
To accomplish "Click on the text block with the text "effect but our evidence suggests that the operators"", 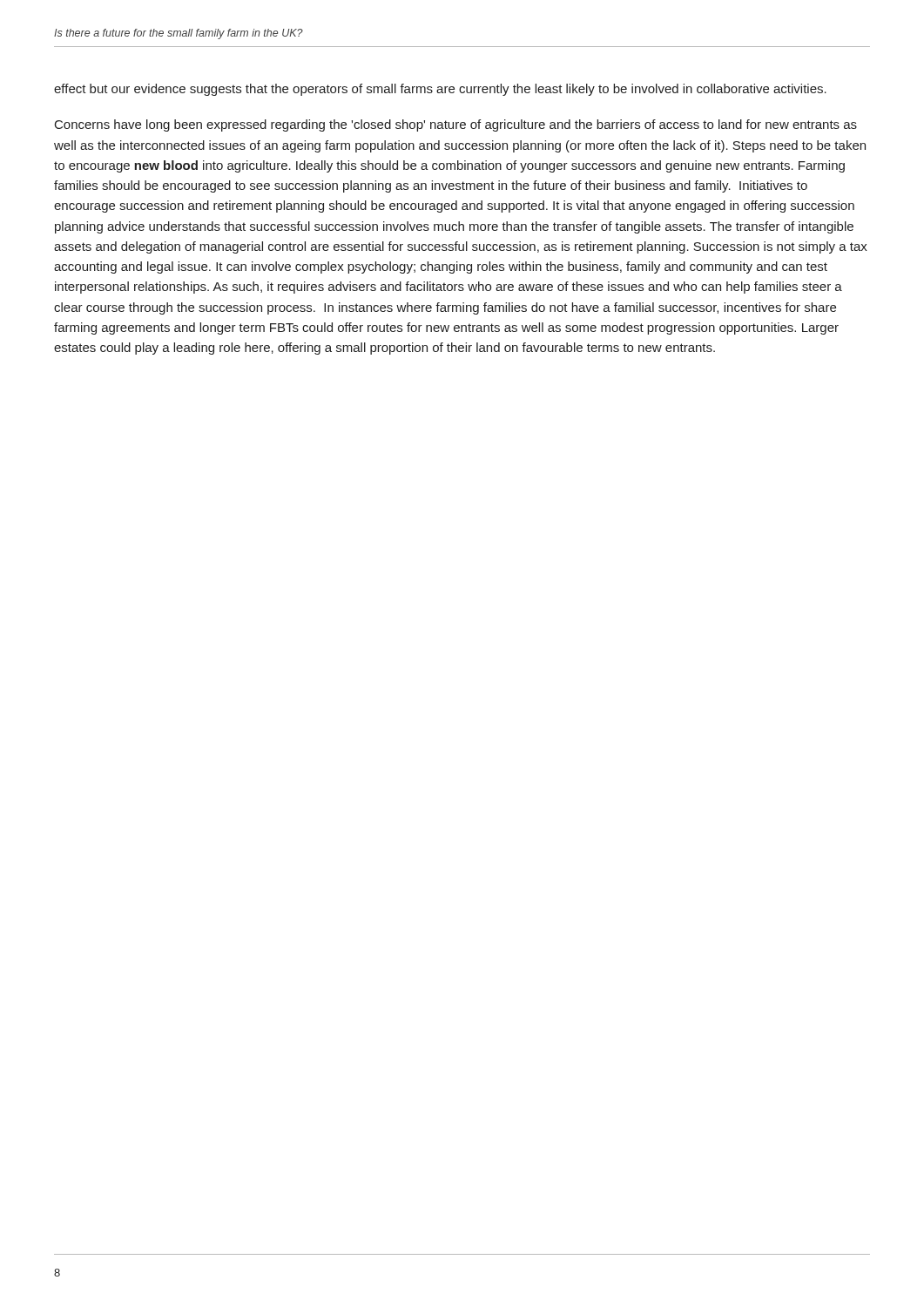I will [441, 88].
